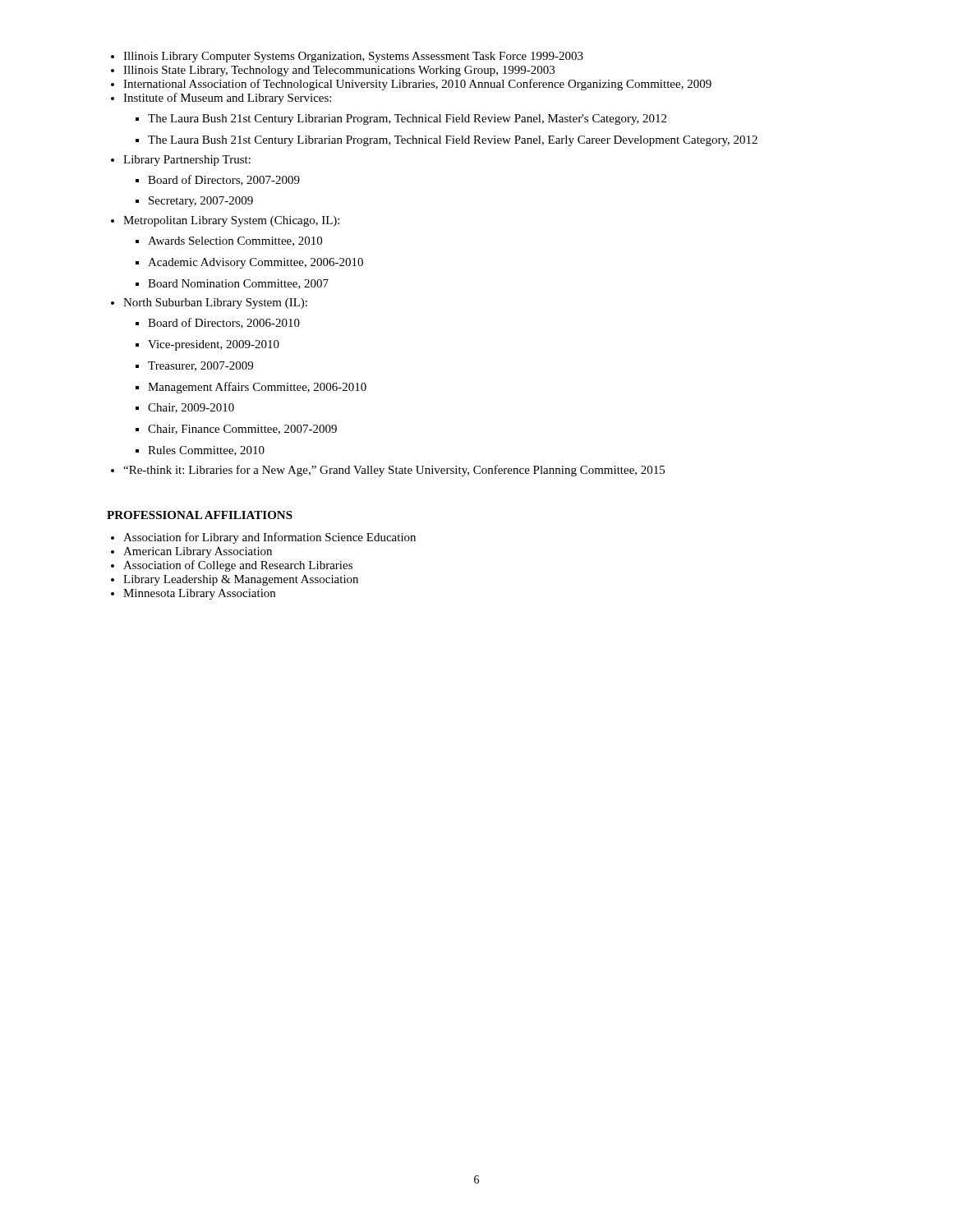Click on the block starting "Association of College and Research"
953x1232 pixels.
238,566
